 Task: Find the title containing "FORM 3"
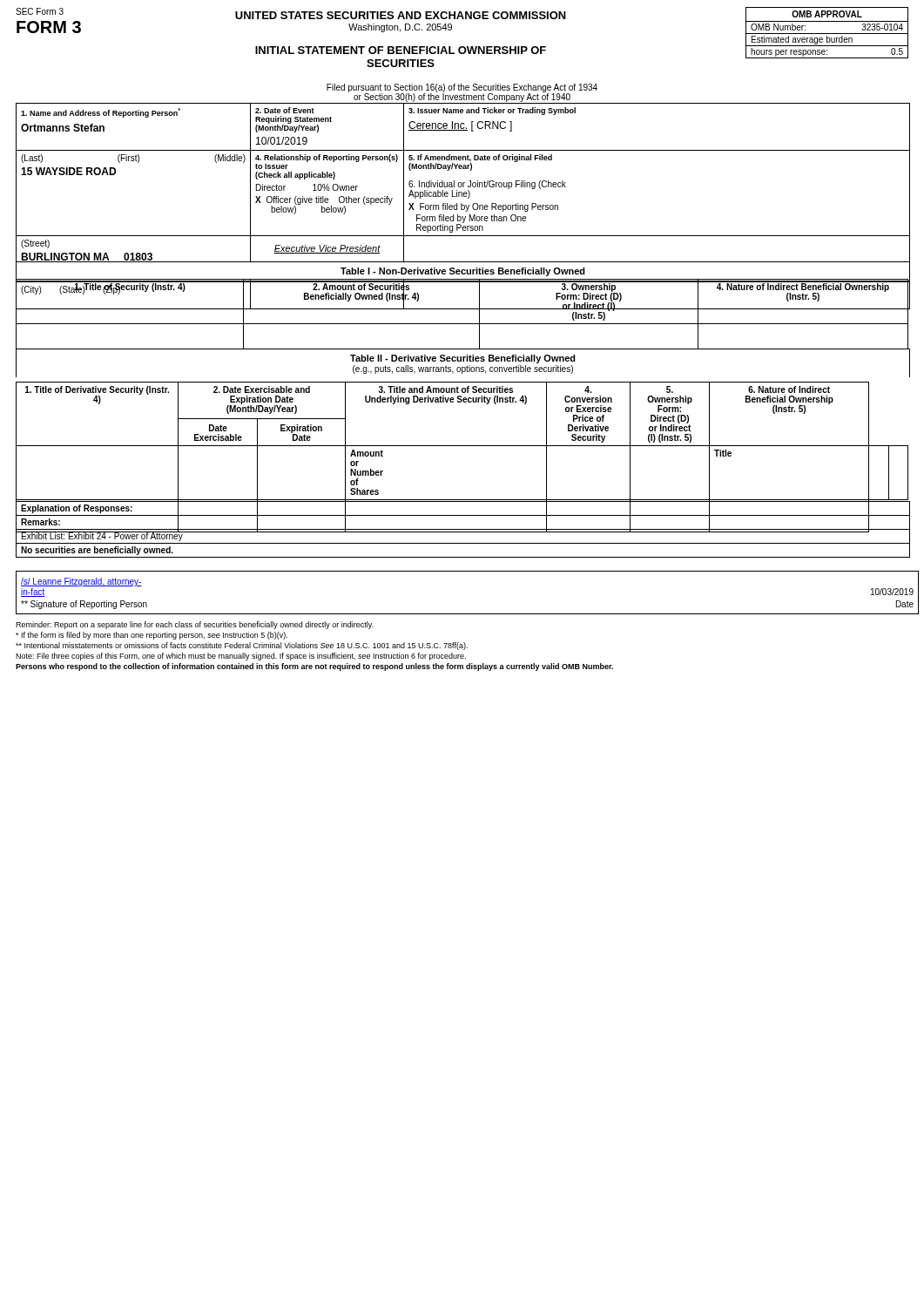pyautogui.click(x=49, y=27)
